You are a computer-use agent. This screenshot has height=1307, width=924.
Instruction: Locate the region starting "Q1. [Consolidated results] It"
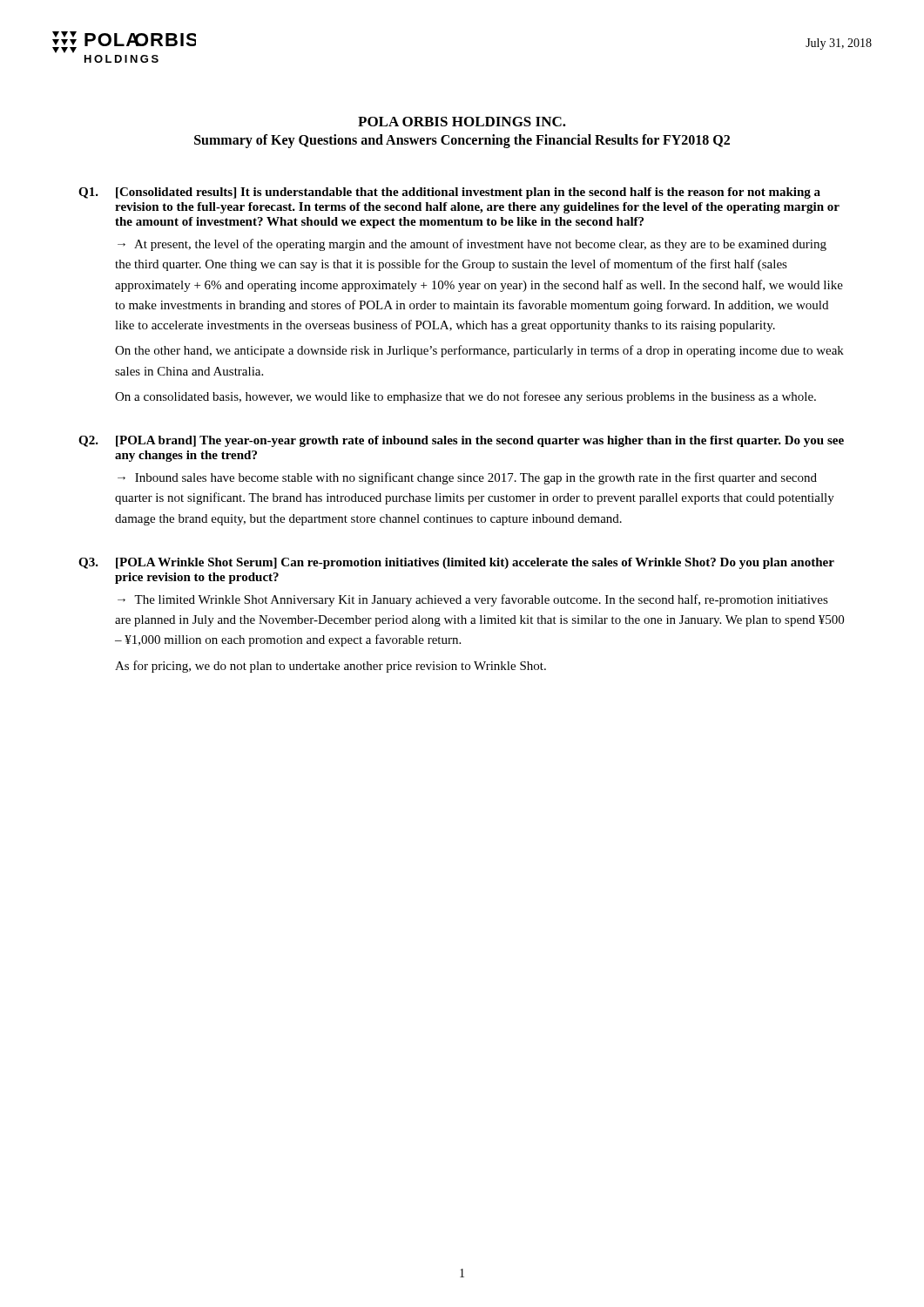[462, 296]
